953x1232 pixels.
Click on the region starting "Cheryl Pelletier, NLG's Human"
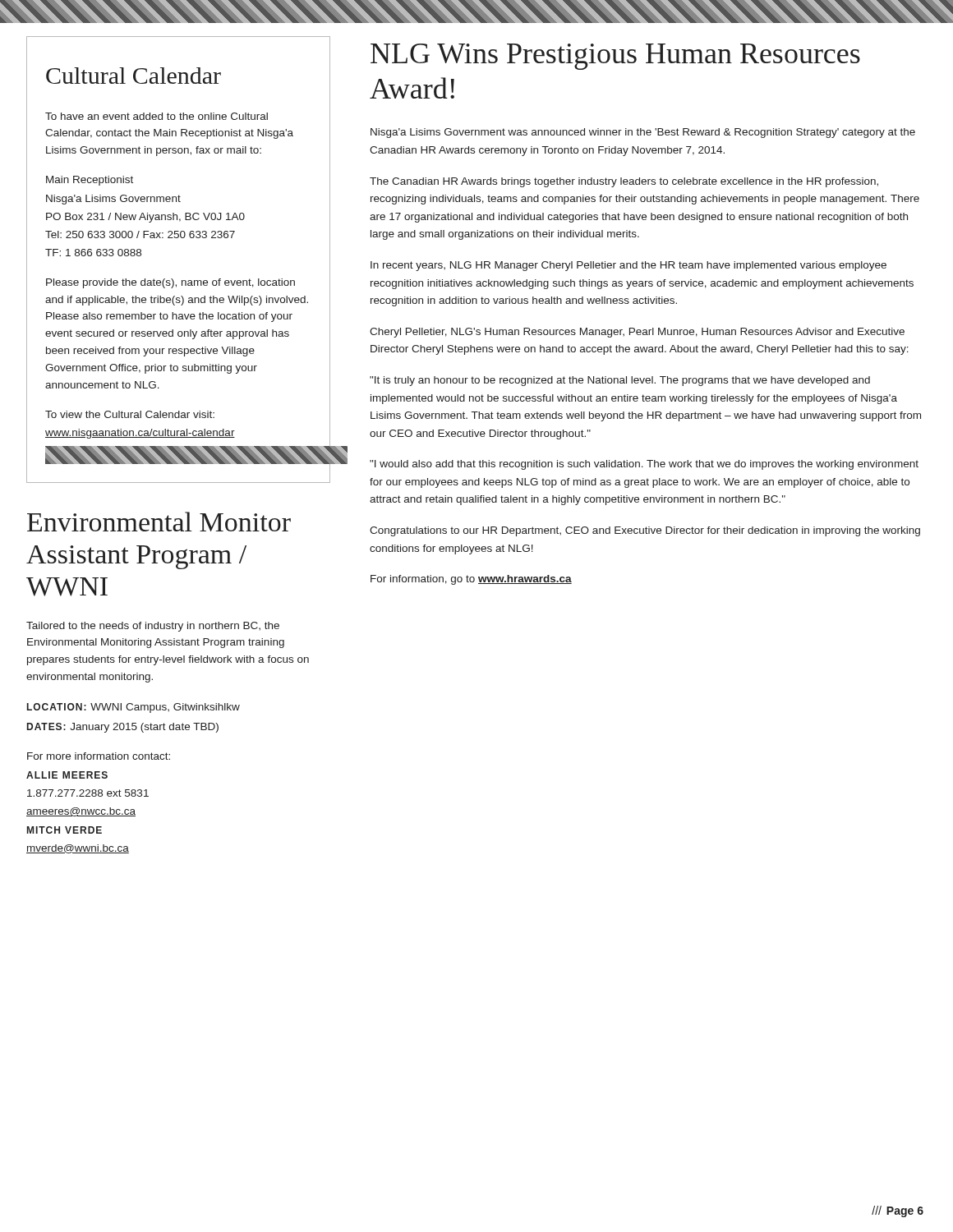point(639,340)
